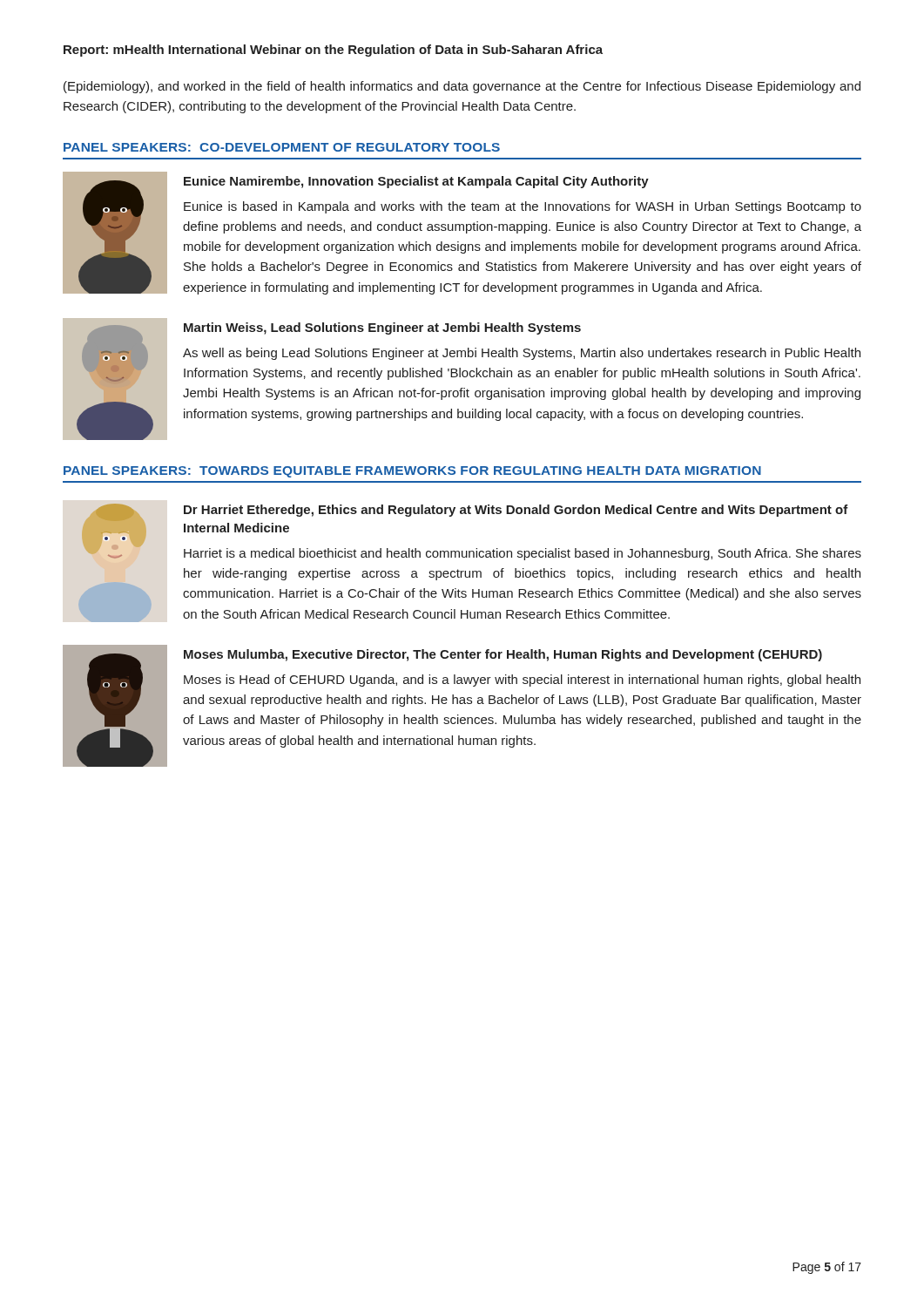Locate the block starting "(Epidemiology), and worked in the field"

[x=462, y=96]
